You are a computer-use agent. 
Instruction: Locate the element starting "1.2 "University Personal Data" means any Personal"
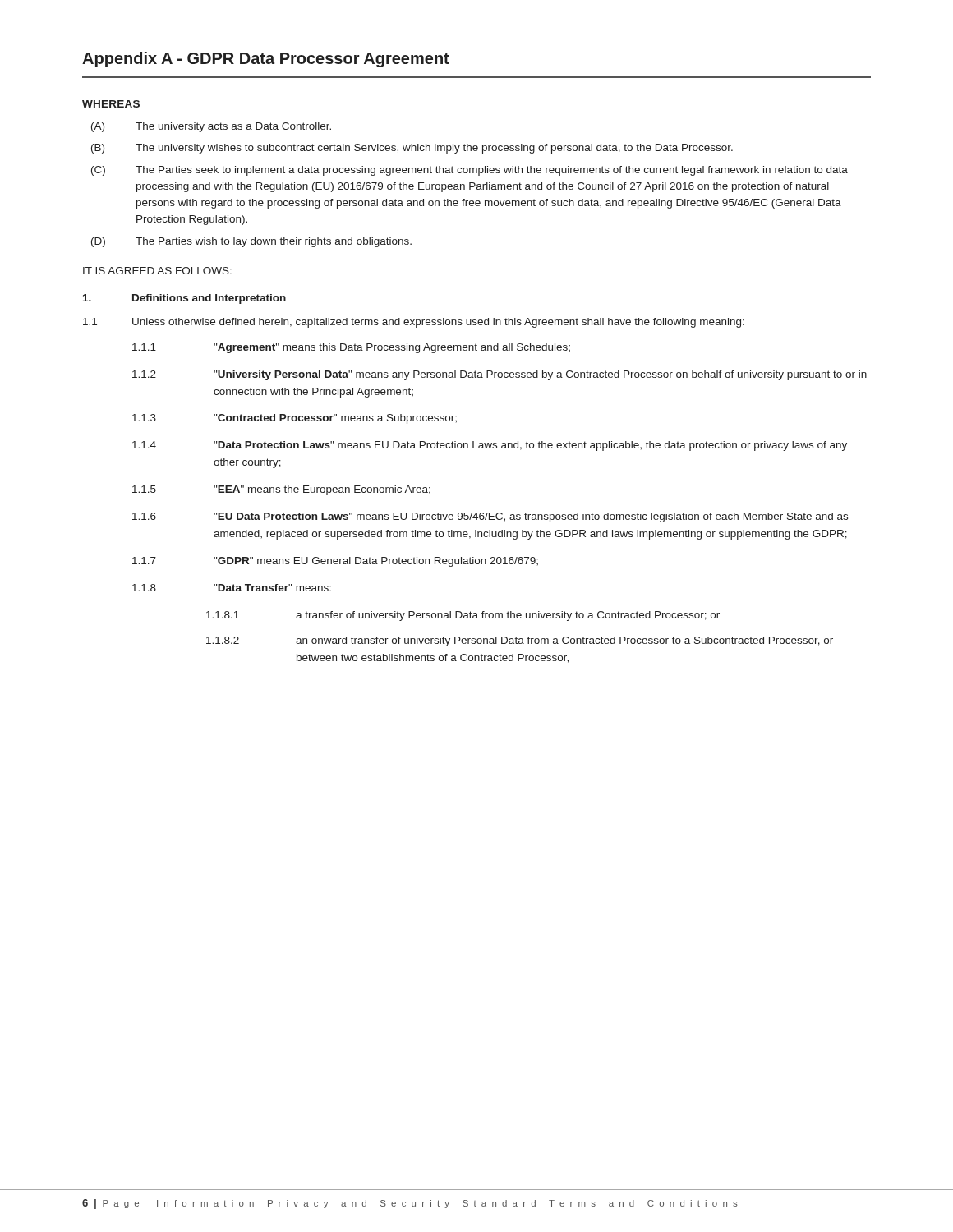(476, 383)
